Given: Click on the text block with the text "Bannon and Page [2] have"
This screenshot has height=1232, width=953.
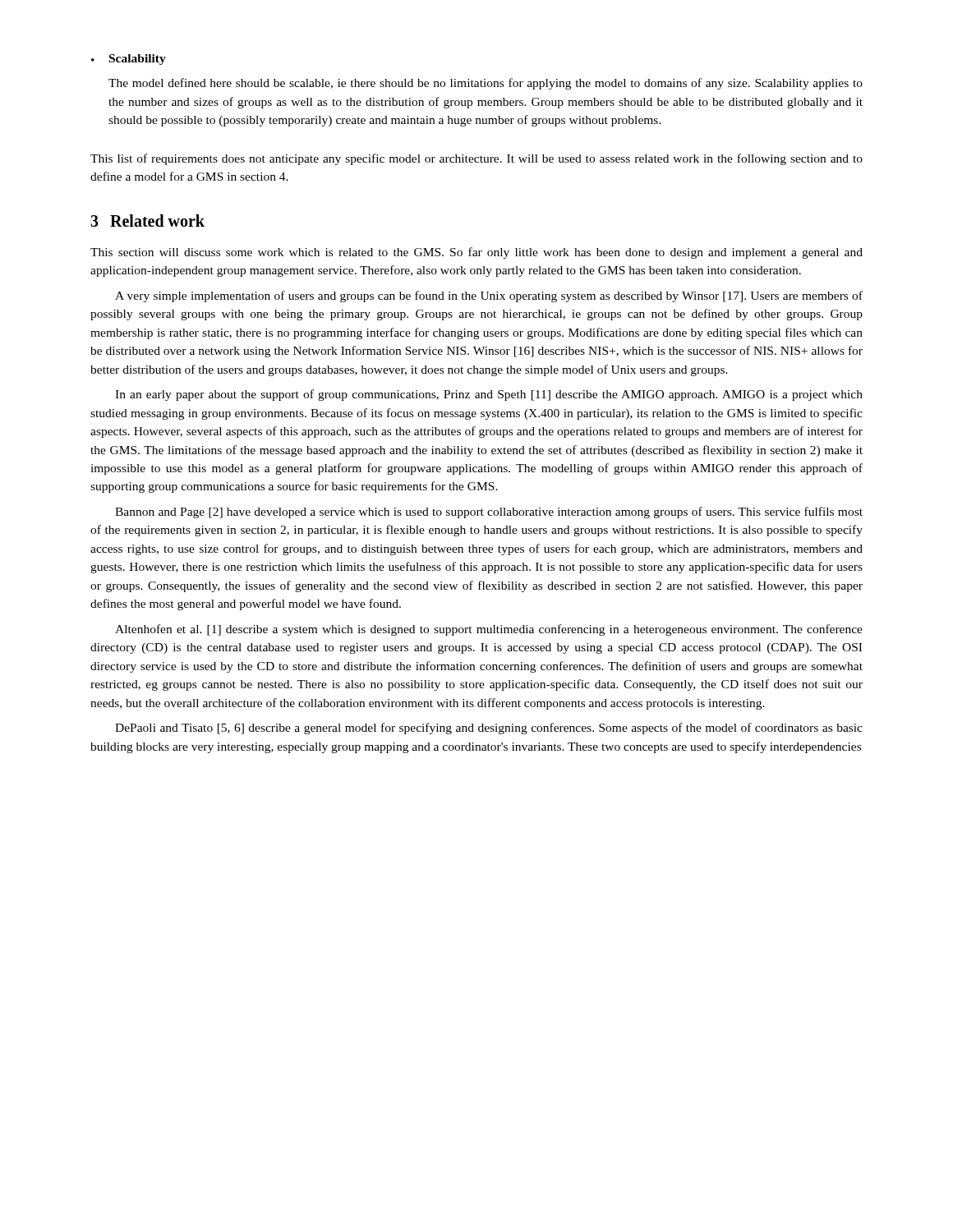Looking at the screenshot, I should point(476,557).
